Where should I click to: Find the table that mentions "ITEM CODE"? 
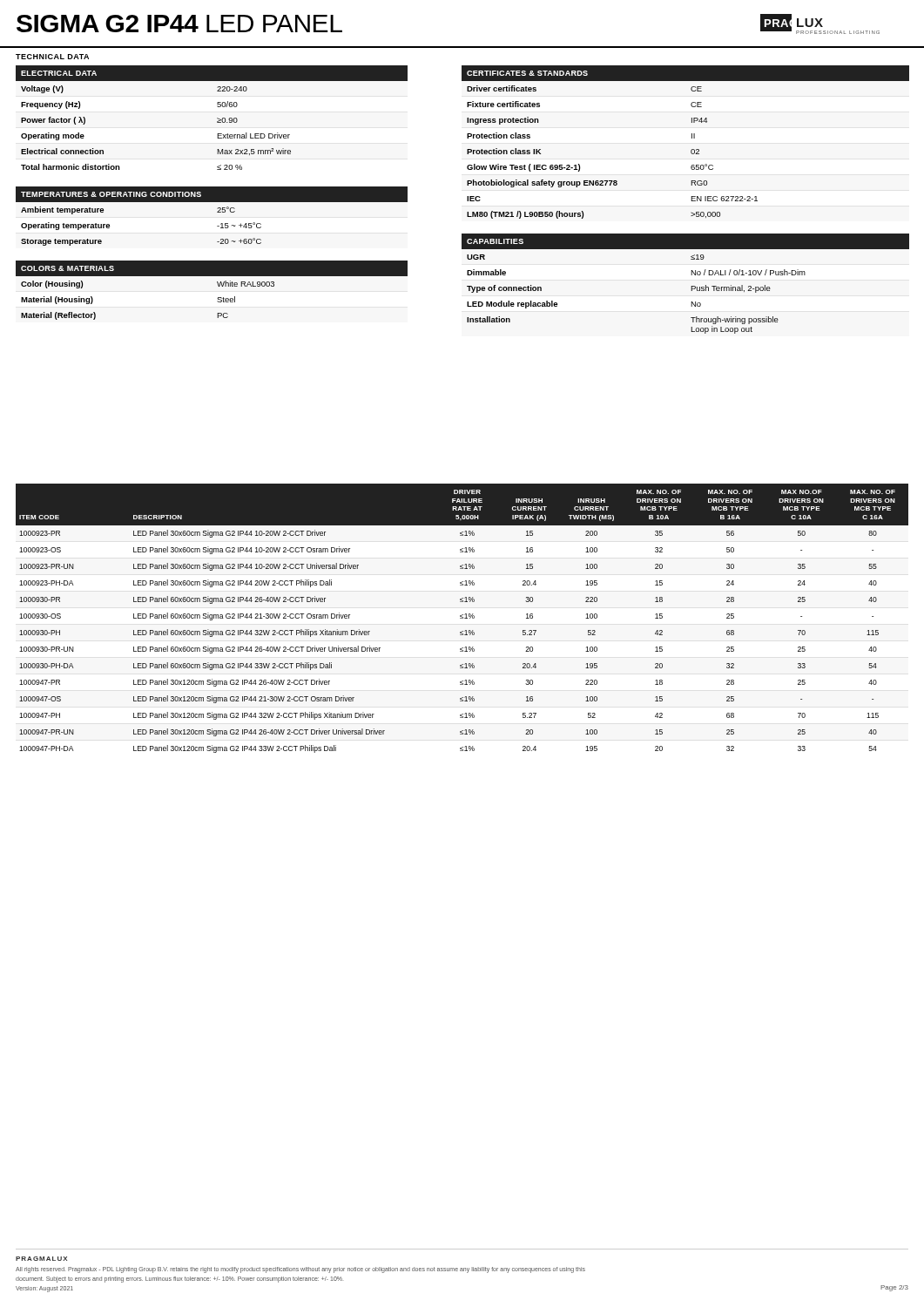[x=462, y=620]
